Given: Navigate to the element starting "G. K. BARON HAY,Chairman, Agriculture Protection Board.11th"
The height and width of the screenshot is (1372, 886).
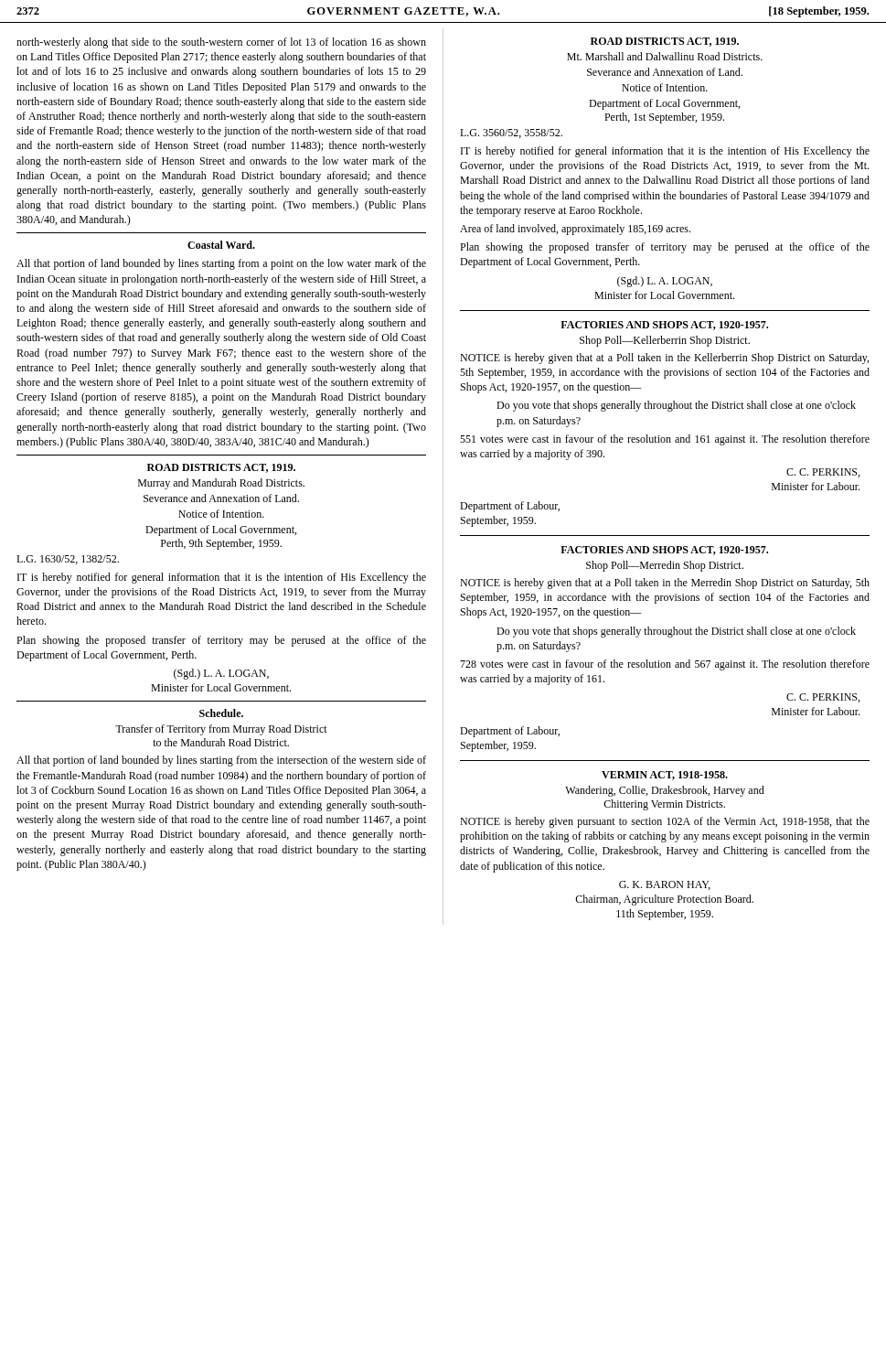Looking at the screenshot, I should 665,899.
